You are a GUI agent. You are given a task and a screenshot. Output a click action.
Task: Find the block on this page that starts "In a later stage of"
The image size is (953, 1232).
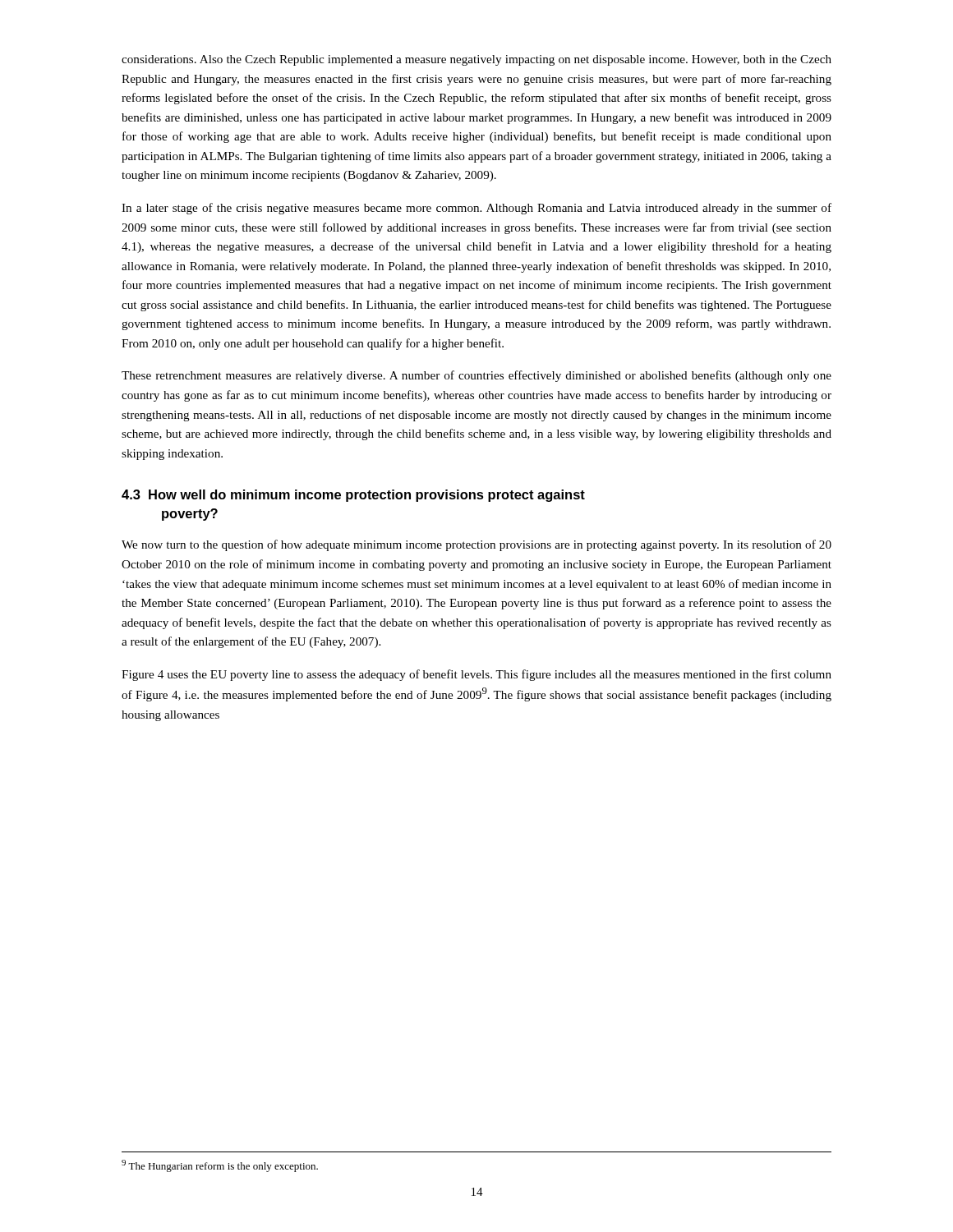click(476, 275)
